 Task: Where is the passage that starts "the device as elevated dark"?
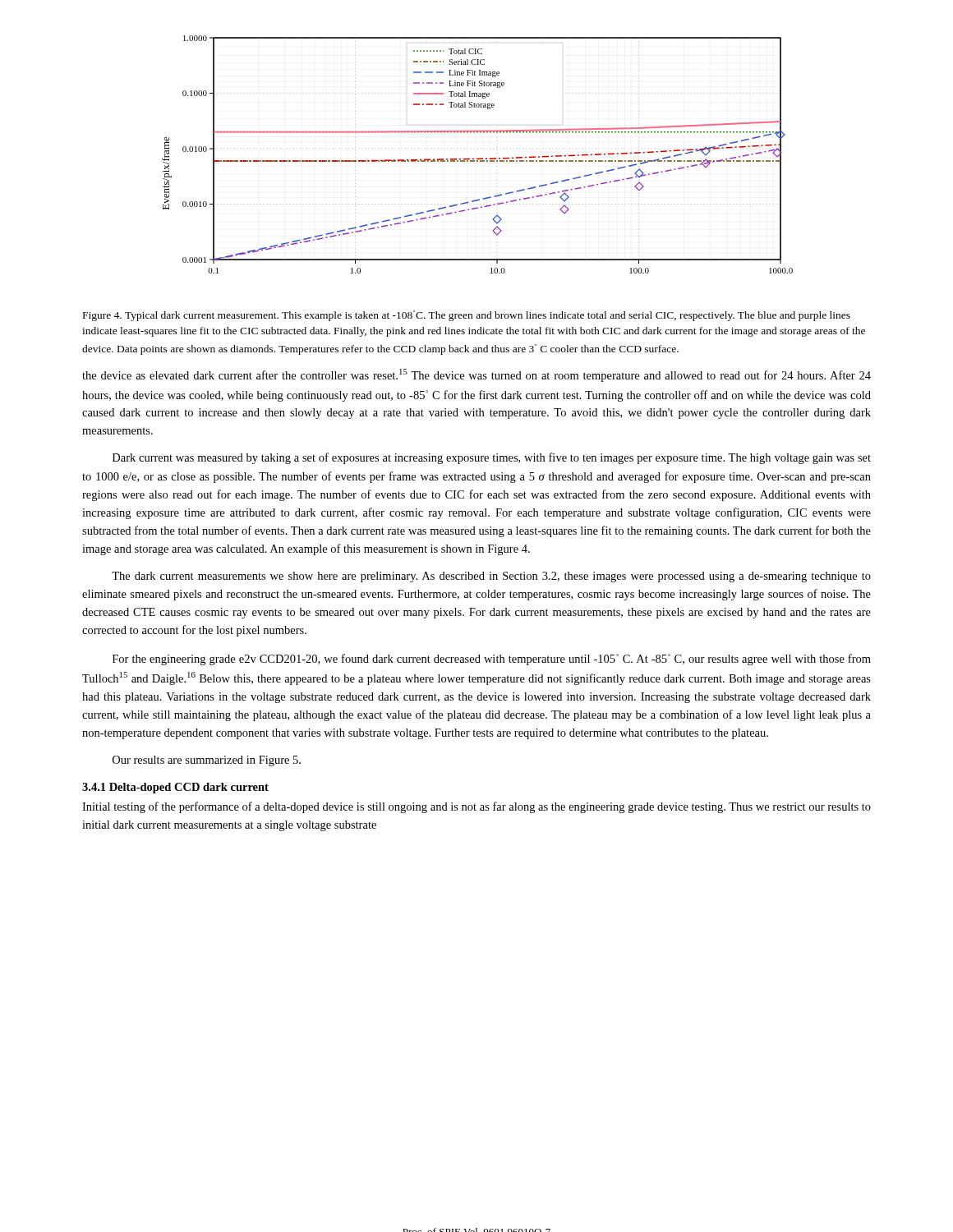[x=476, y=402]
